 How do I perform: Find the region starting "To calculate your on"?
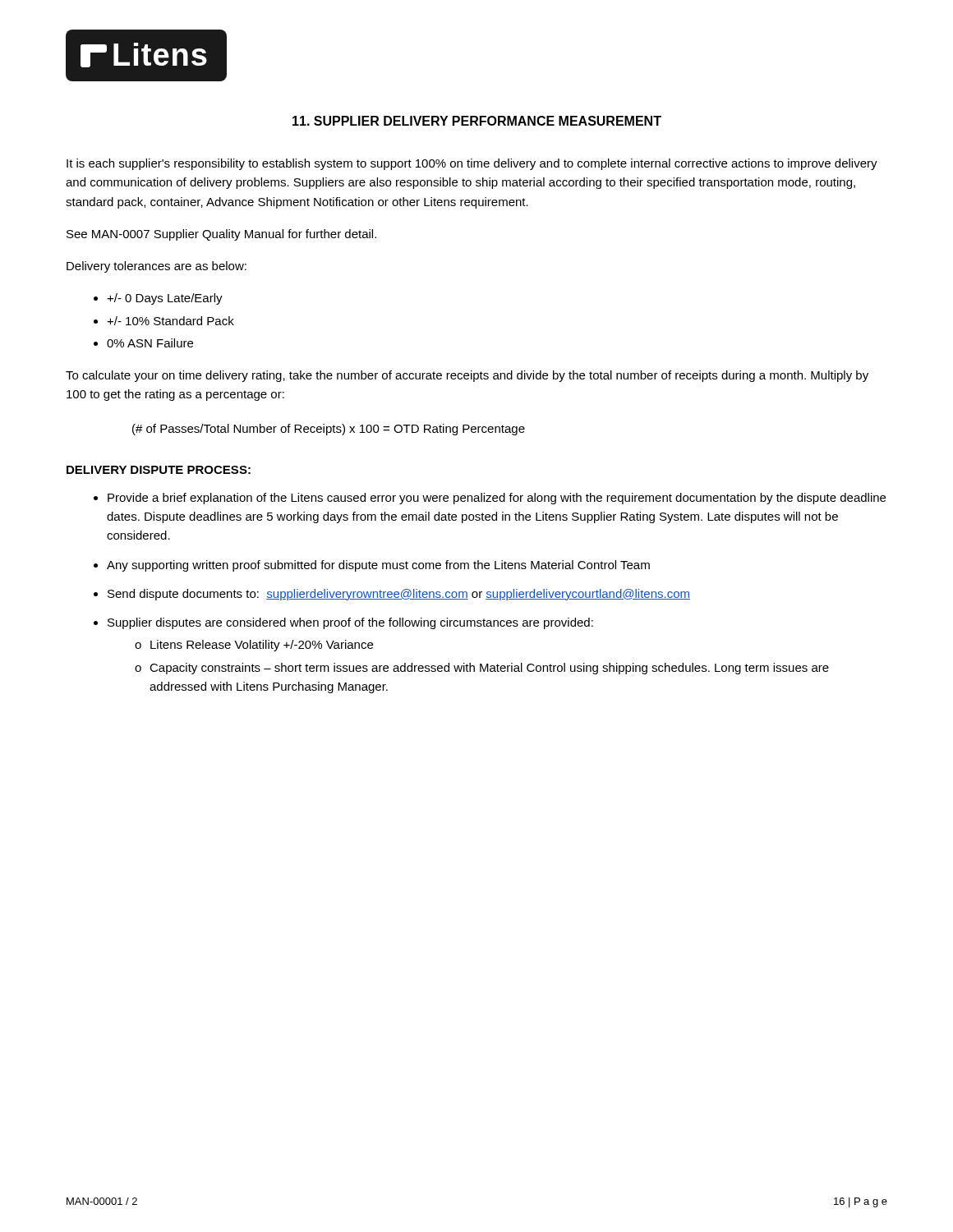click(467, 385)
